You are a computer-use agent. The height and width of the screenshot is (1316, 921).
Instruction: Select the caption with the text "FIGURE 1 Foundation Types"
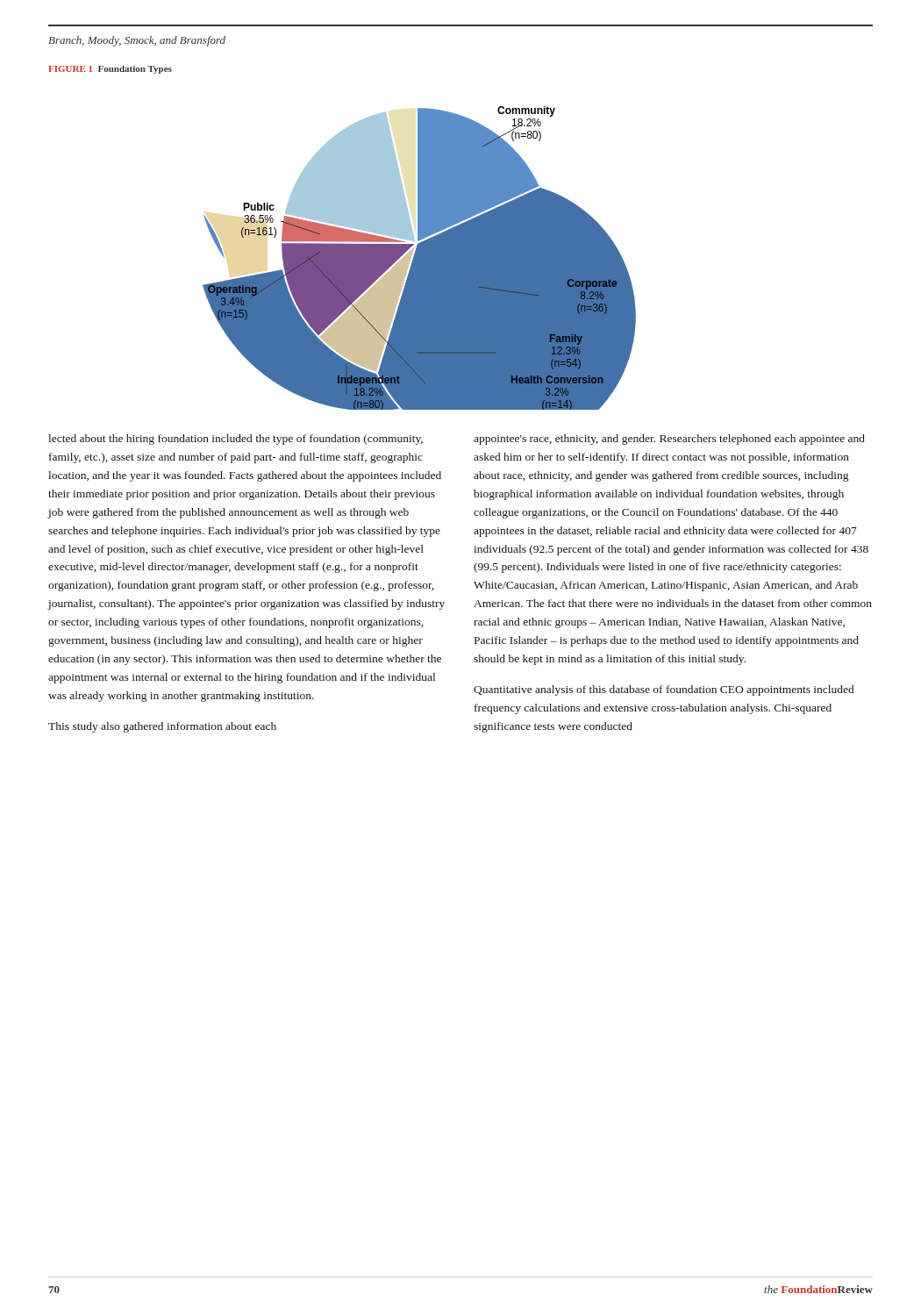(110, 68)
